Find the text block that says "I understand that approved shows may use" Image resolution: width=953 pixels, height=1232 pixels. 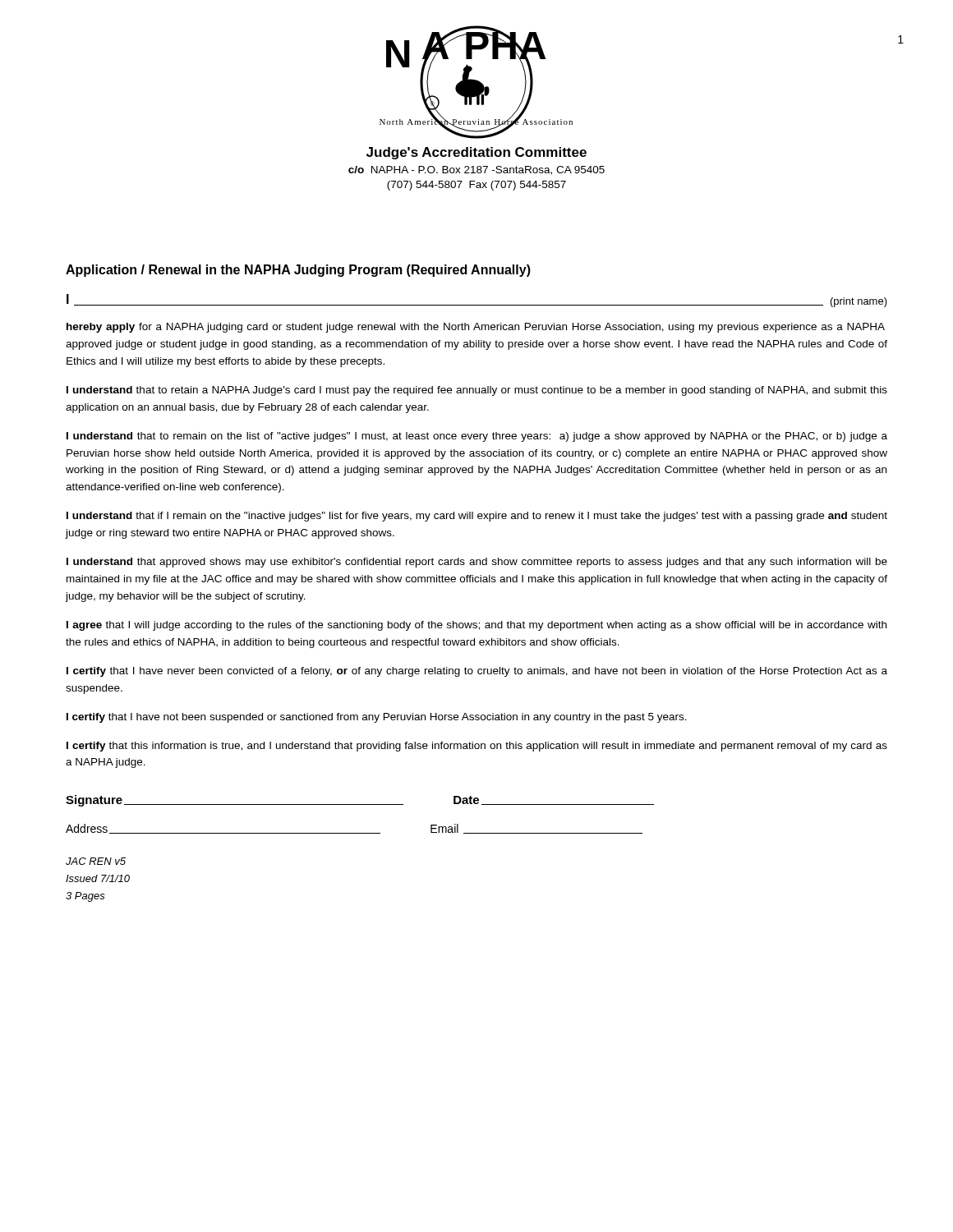(476, 579)
